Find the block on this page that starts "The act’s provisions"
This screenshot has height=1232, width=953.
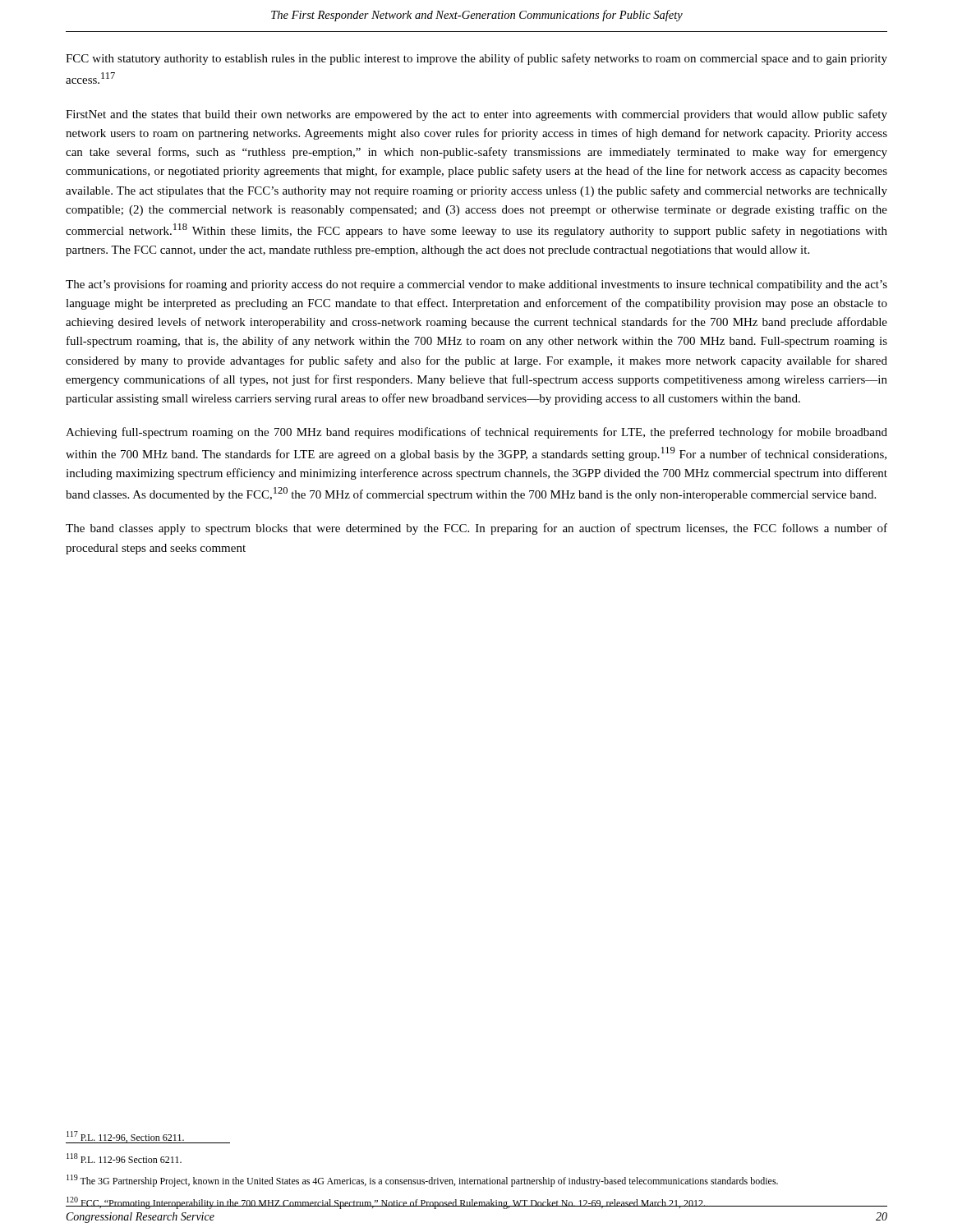476,341
